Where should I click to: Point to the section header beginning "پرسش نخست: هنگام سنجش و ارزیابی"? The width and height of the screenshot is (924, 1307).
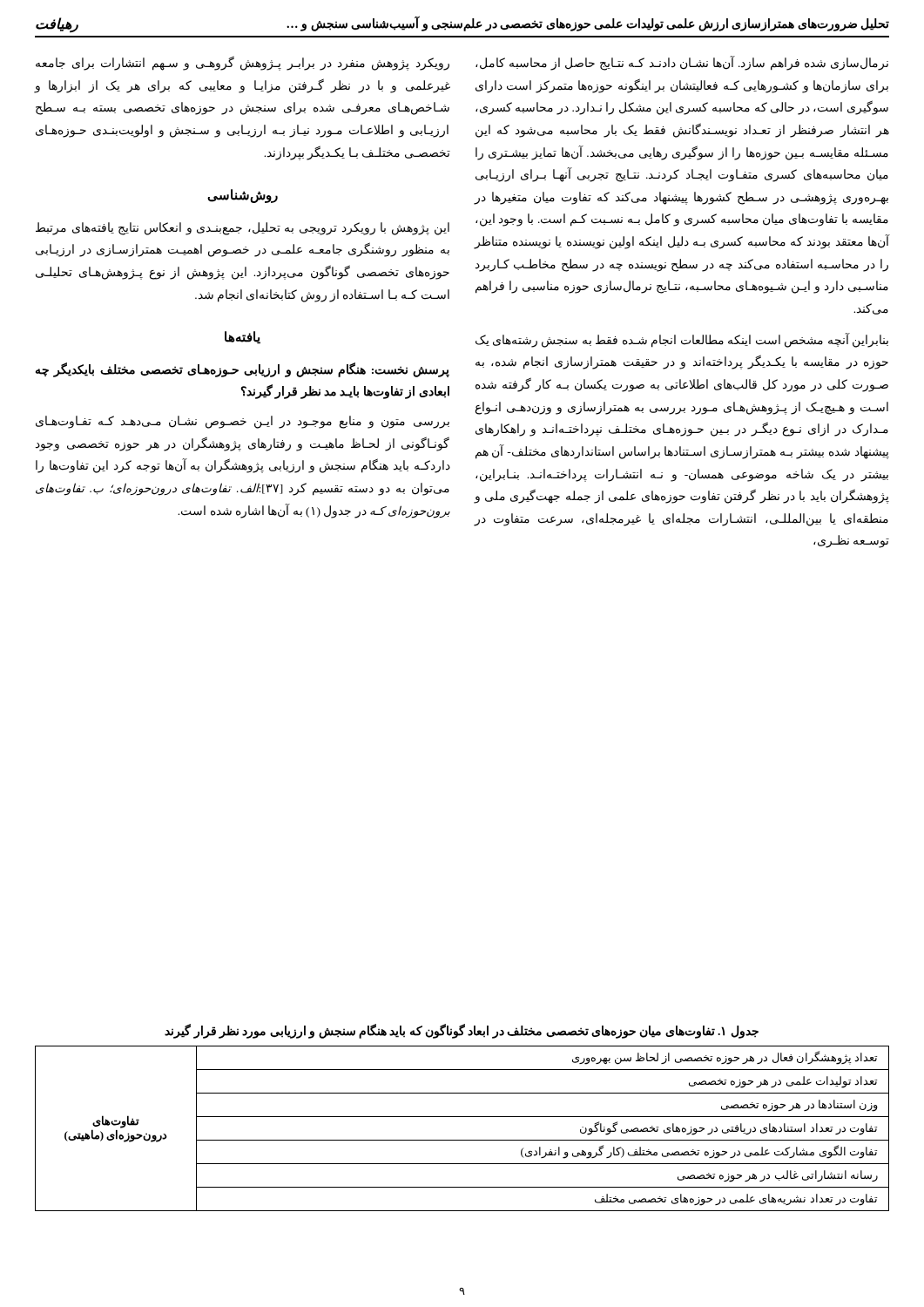[x=242, y=381]
